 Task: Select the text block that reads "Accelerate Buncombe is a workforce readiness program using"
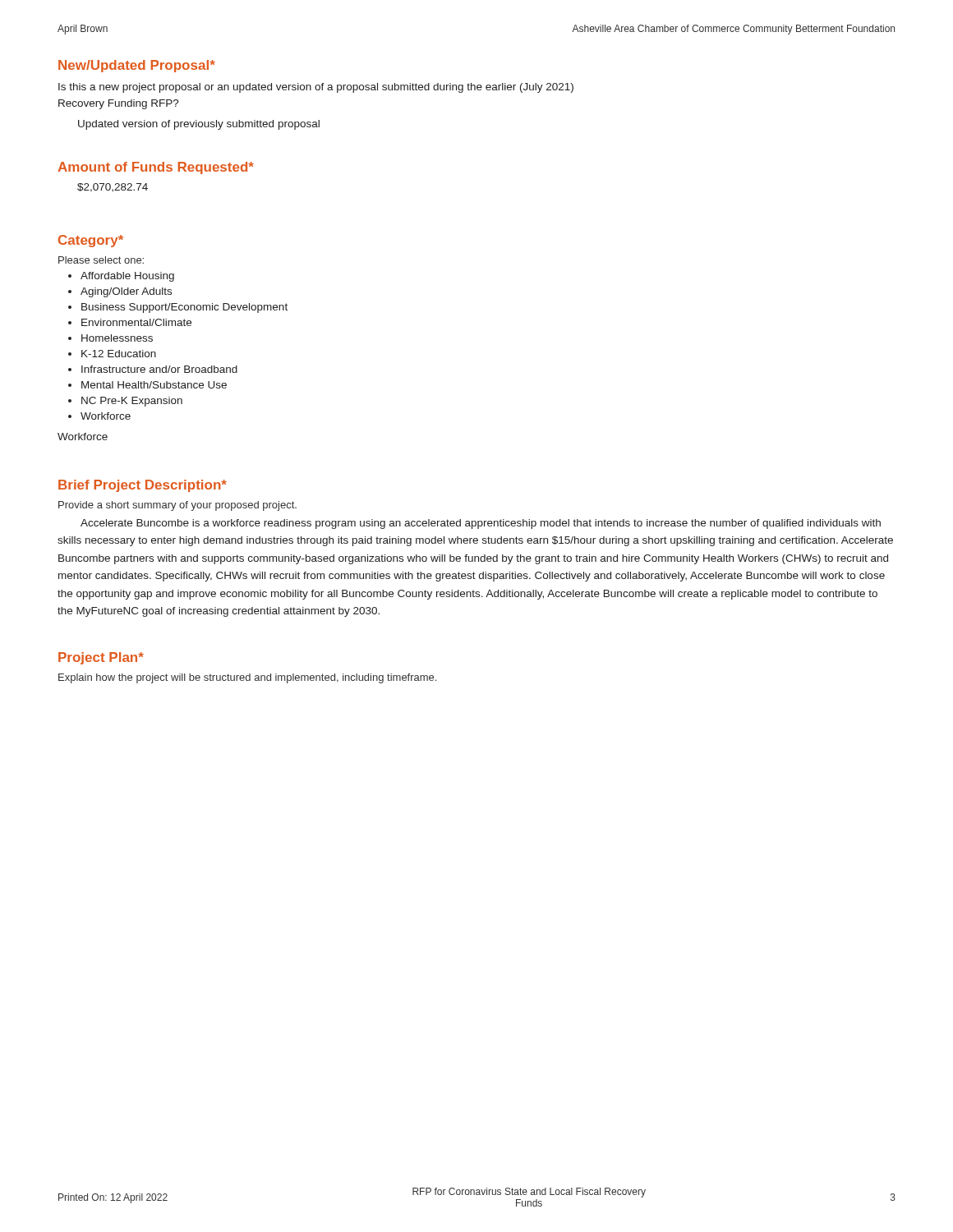(475, 567)
